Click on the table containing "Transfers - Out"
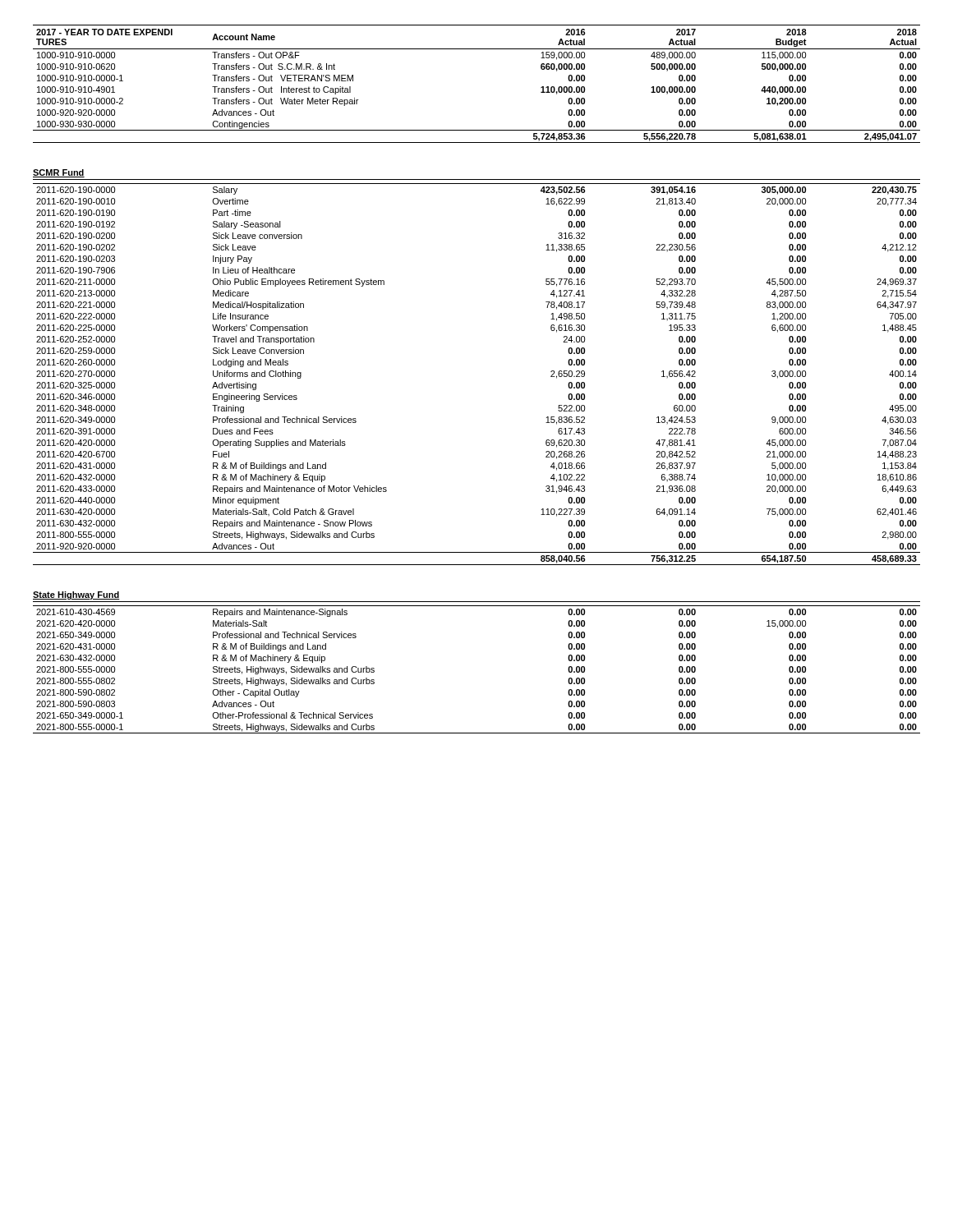The image size is (953, 1232). (x=476, y=84)
